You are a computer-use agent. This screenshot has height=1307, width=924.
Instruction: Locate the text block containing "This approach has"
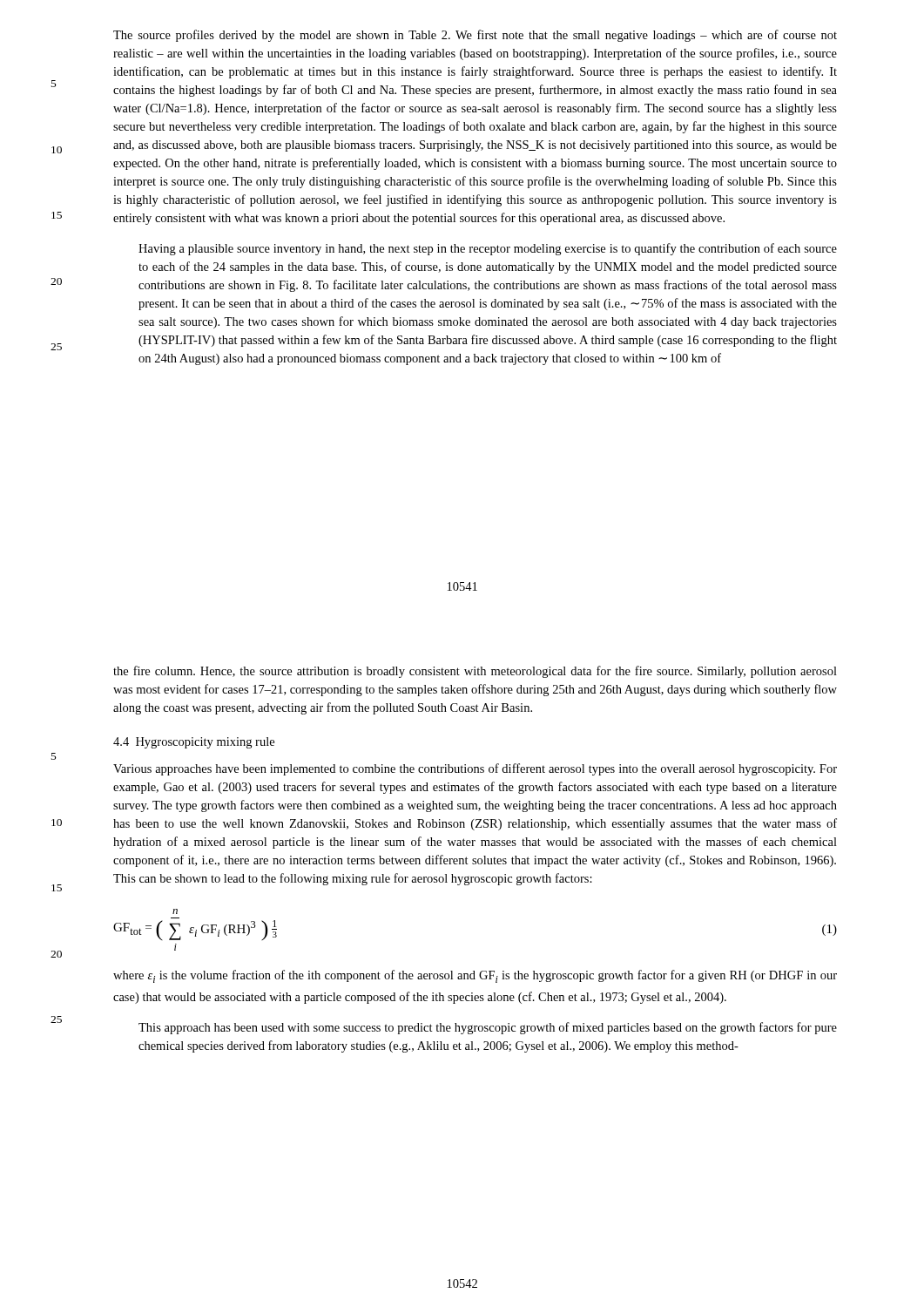(488, 1036)
